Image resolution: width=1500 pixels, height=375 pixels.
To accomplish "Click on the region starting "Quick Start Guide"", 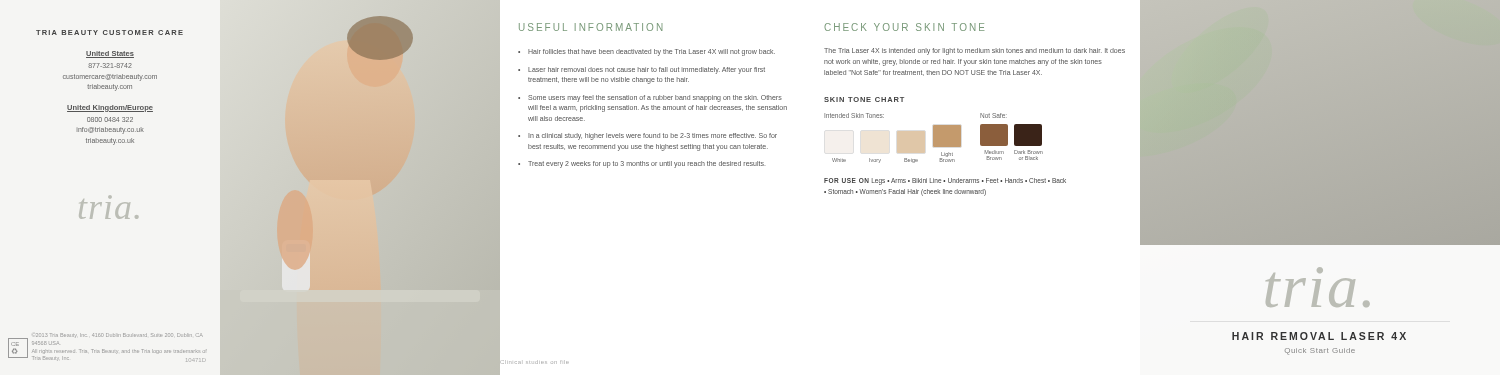I will [1320, 351].
